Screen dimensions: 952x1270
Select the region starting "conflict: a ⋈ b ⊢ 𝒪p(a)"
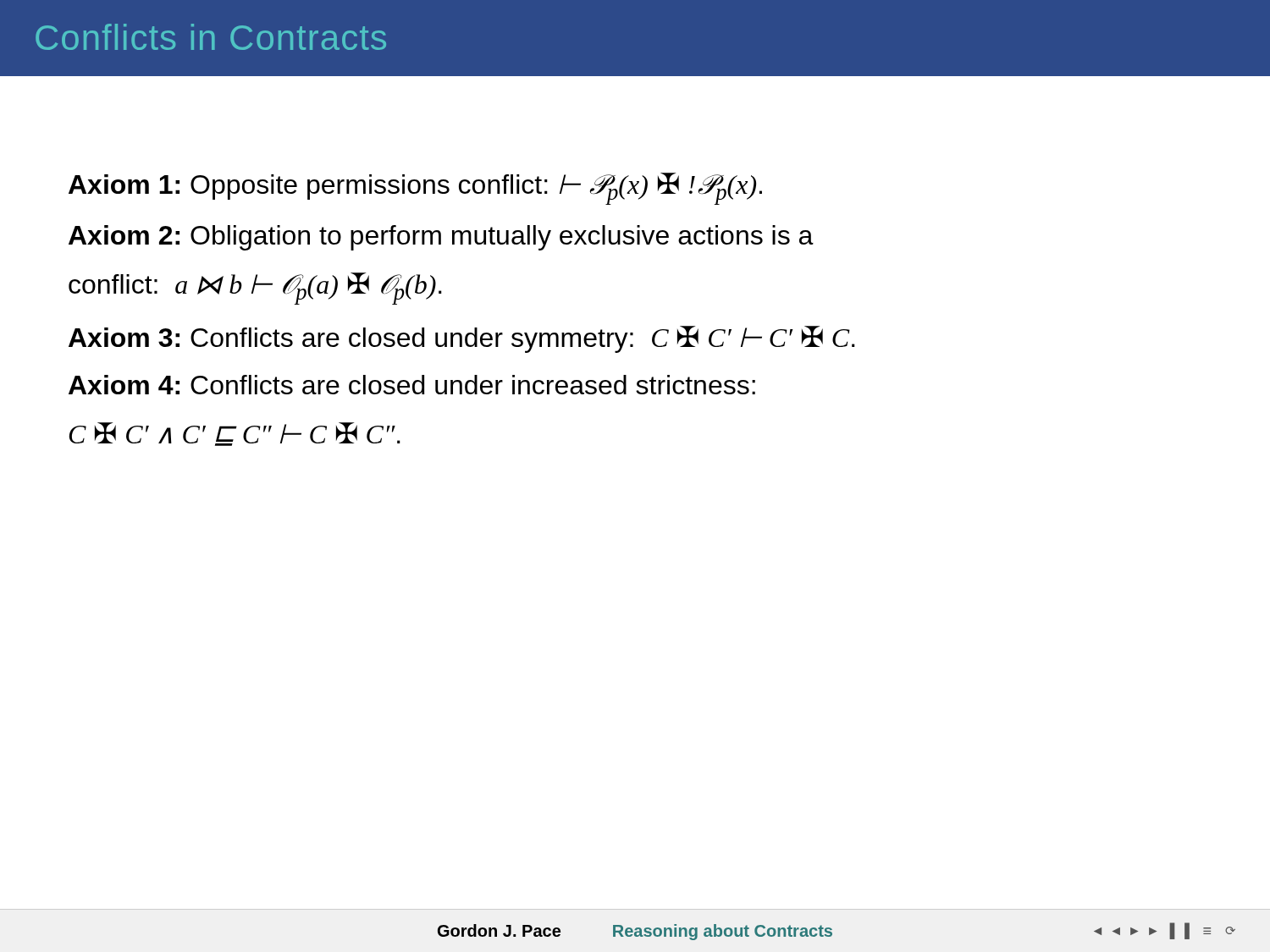256,286
